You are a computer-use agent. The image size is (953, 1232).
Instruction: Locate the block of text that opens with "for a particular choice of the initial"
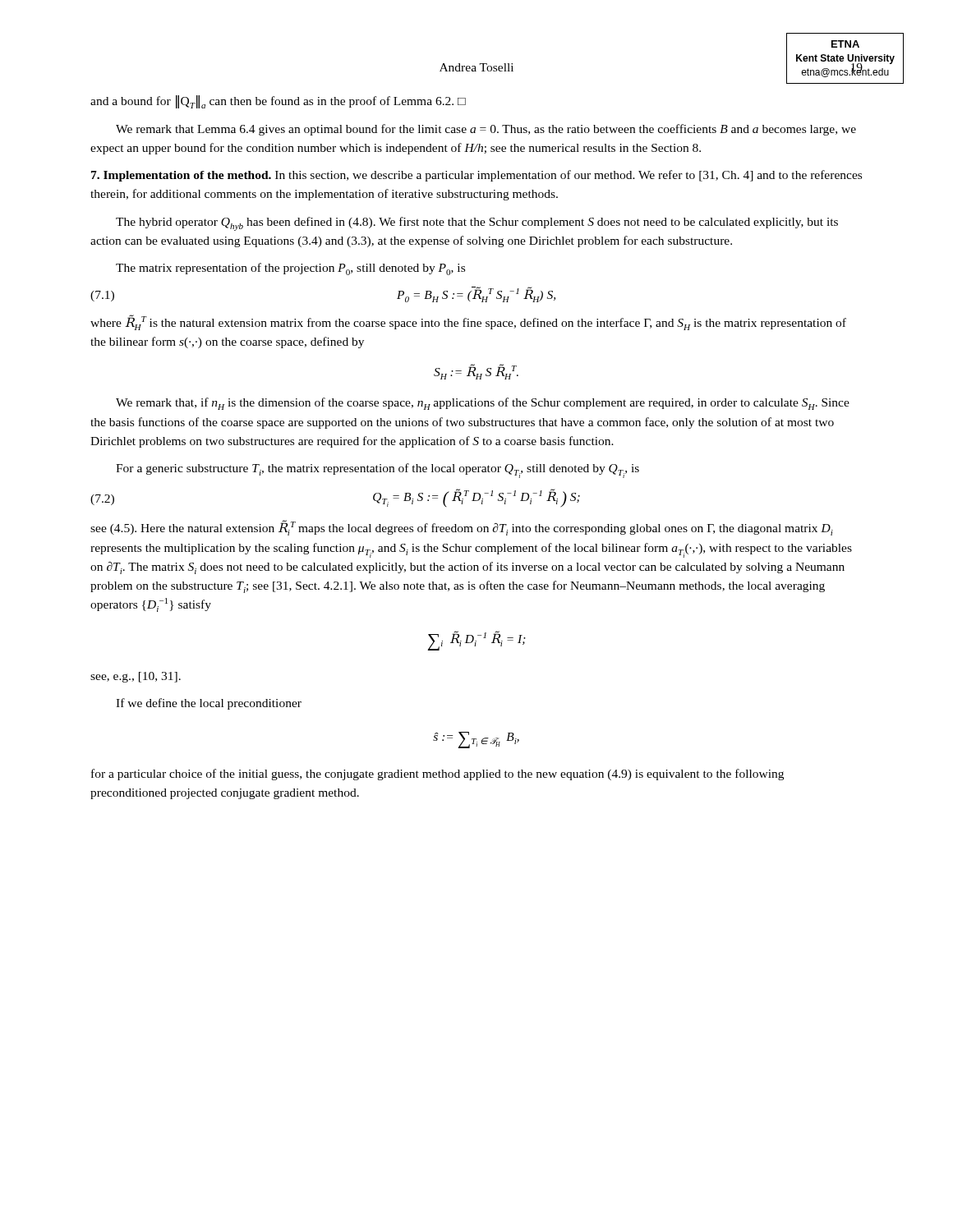click(x=476, y=783)
